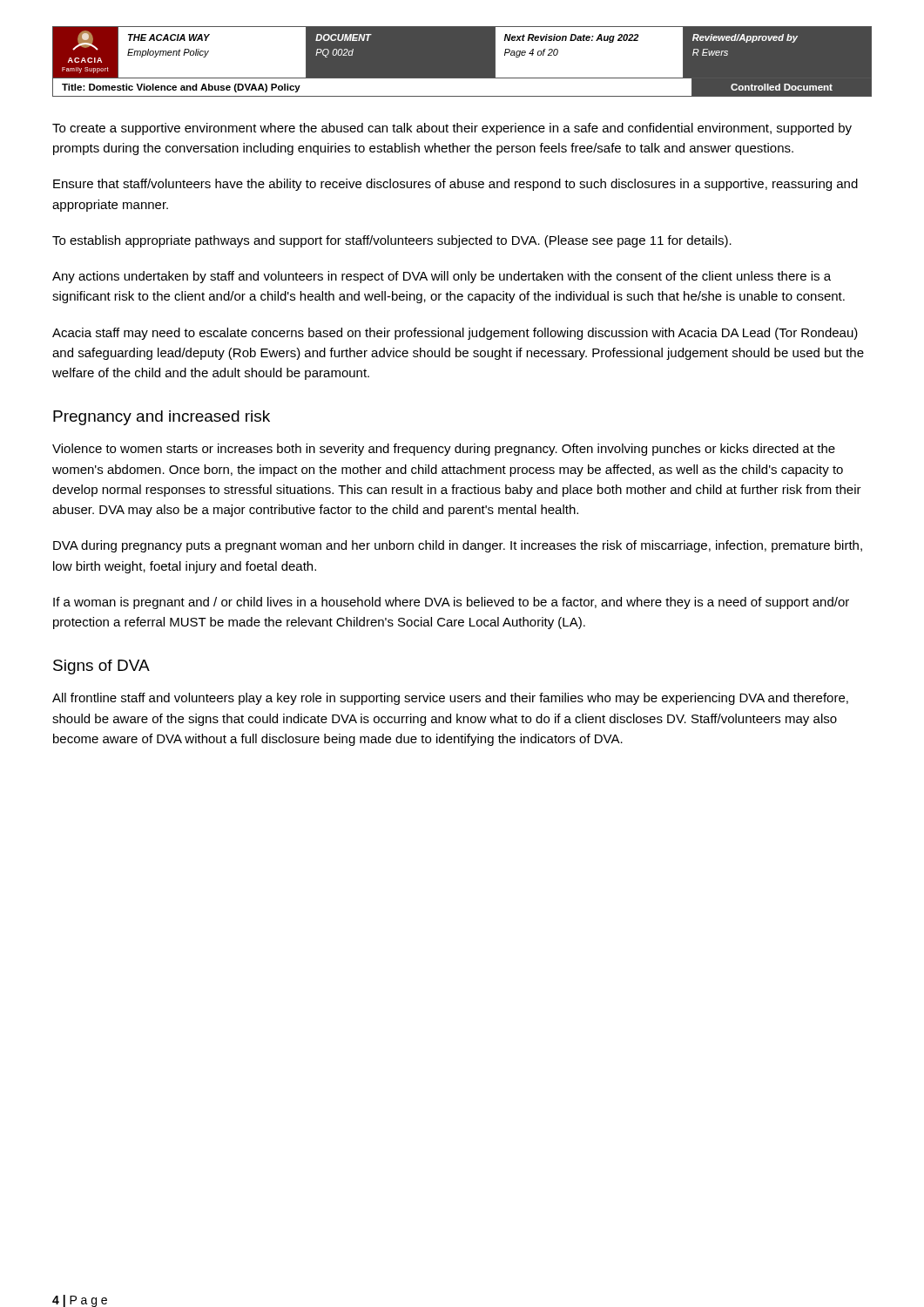The height and width of the screenshot is (1307, 924).
Task: Find the text starting "DVA during pregnancy puts"
Action: (x=458, y=555)
